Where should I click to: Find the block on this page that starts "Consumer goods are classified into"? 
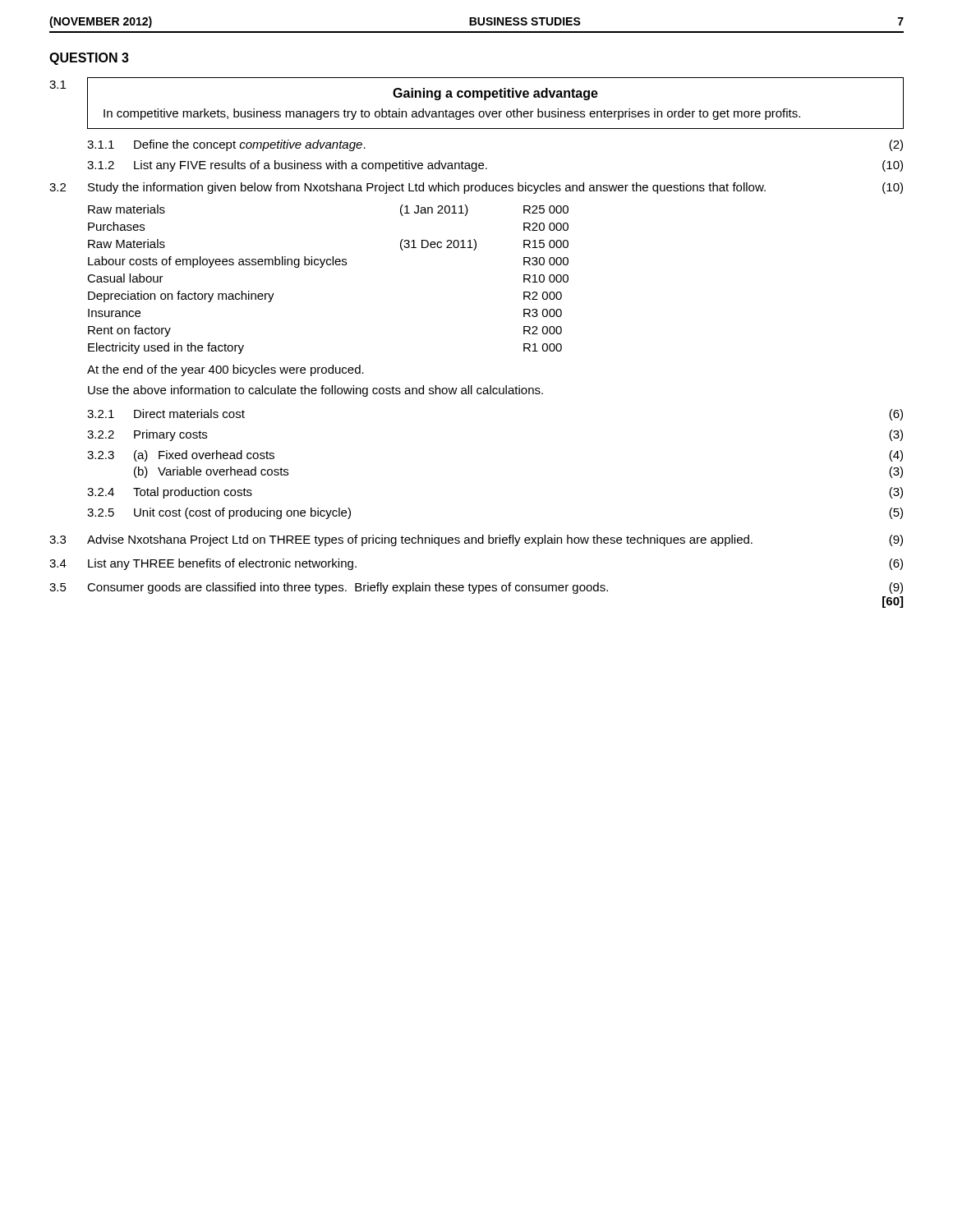click(348, 587)
